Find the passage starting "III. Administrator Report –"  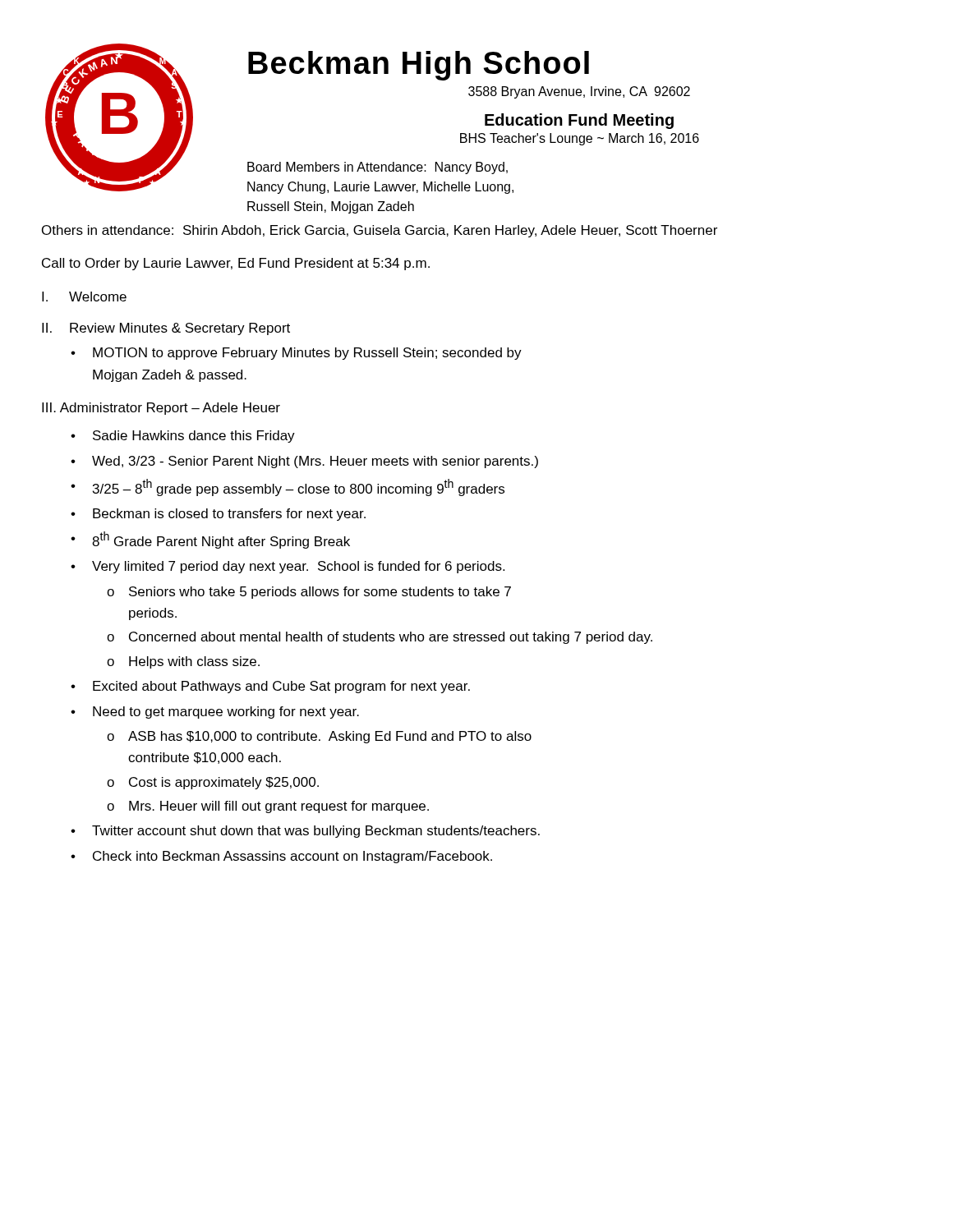(161, 408)
